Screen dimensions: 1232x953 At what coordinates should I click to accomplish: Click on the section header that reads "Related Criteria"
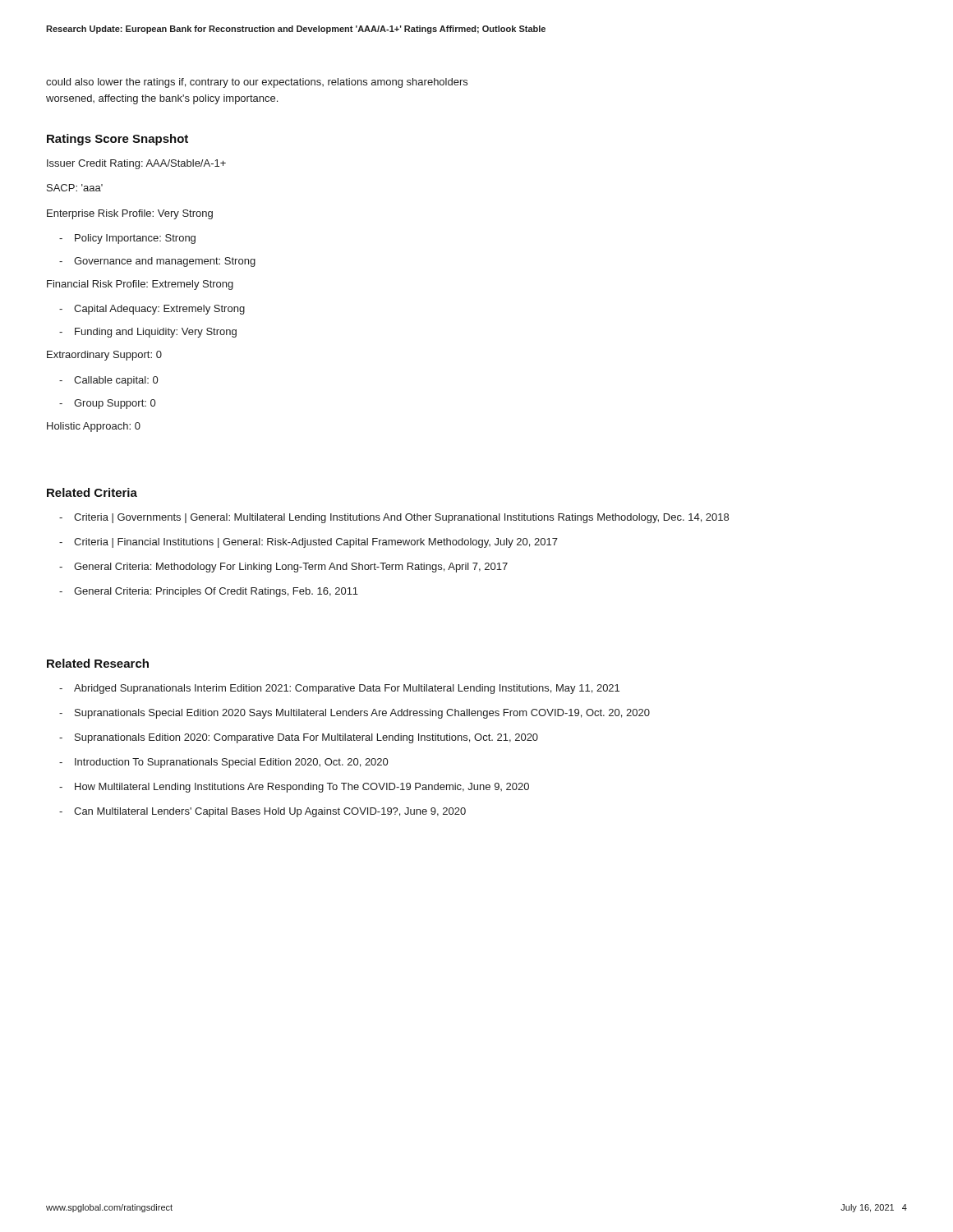pyautogui.click(x=92, y=492)
